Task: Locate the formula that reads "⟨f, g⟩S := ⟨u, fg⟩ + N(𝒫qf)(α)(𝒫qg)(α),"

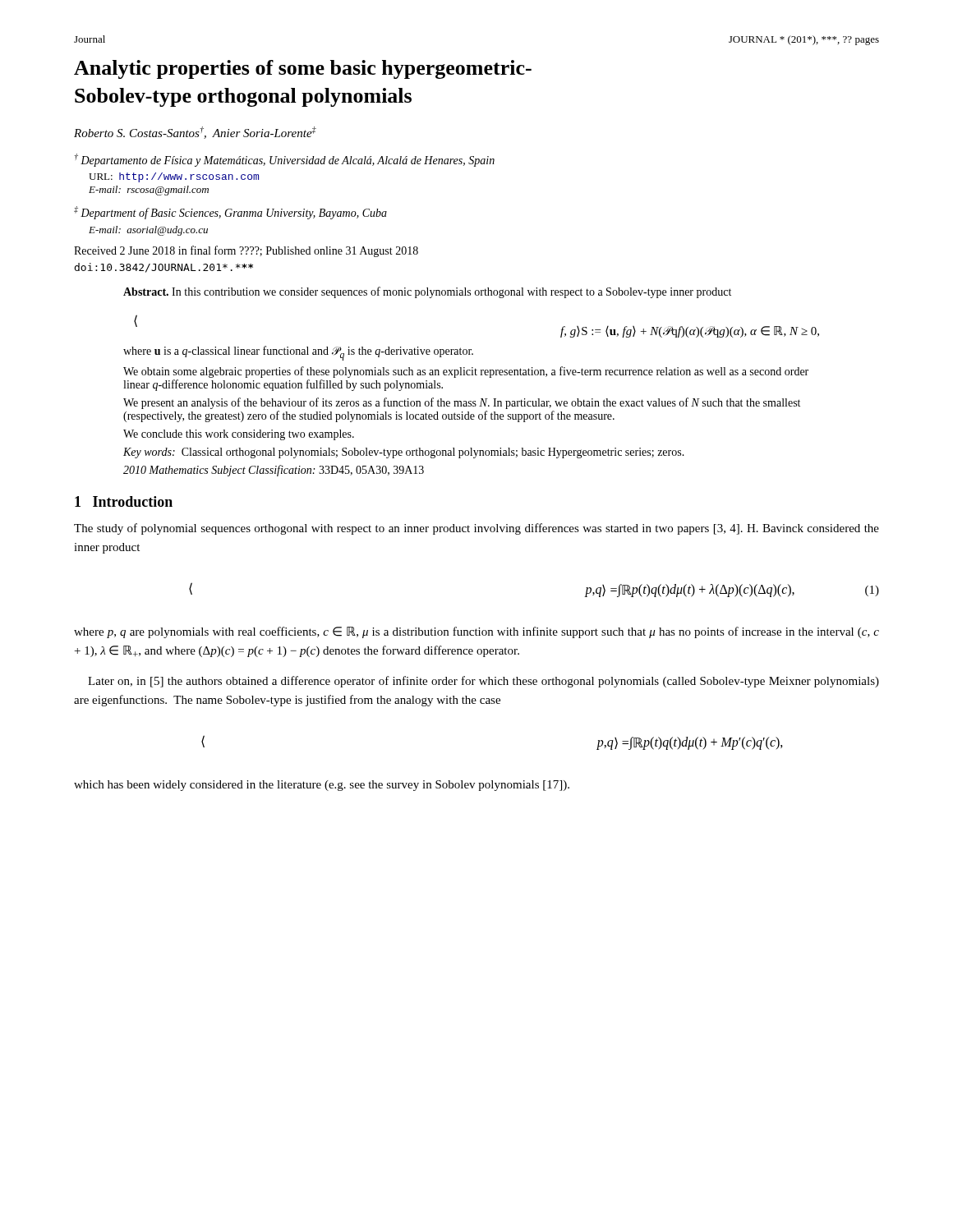Action: 136,326
